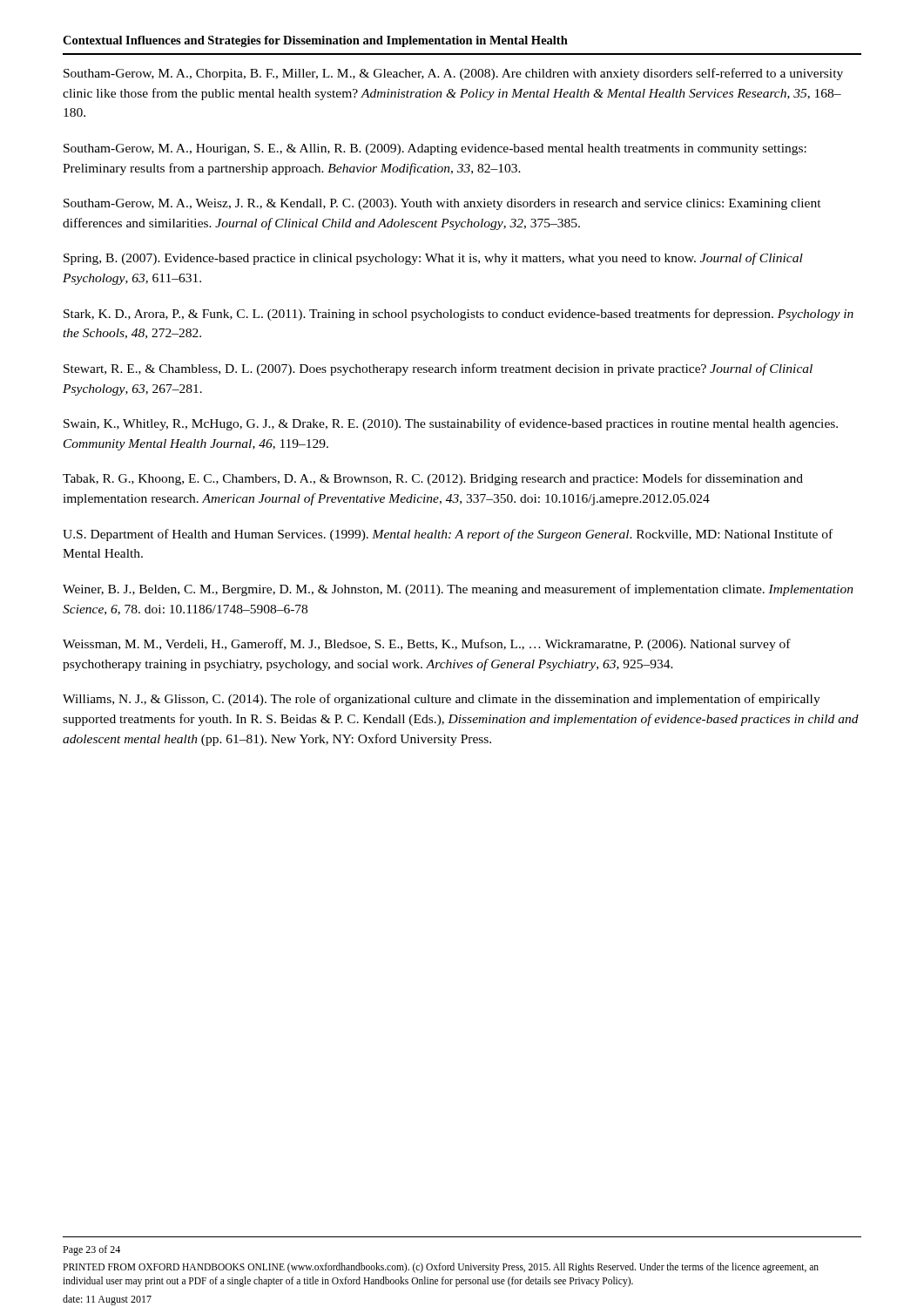The image size is (924, 1307).
Task: Click on the passage starting "Williams, N. J.,"
Action: pyautogui.click(x=460, y=718)
